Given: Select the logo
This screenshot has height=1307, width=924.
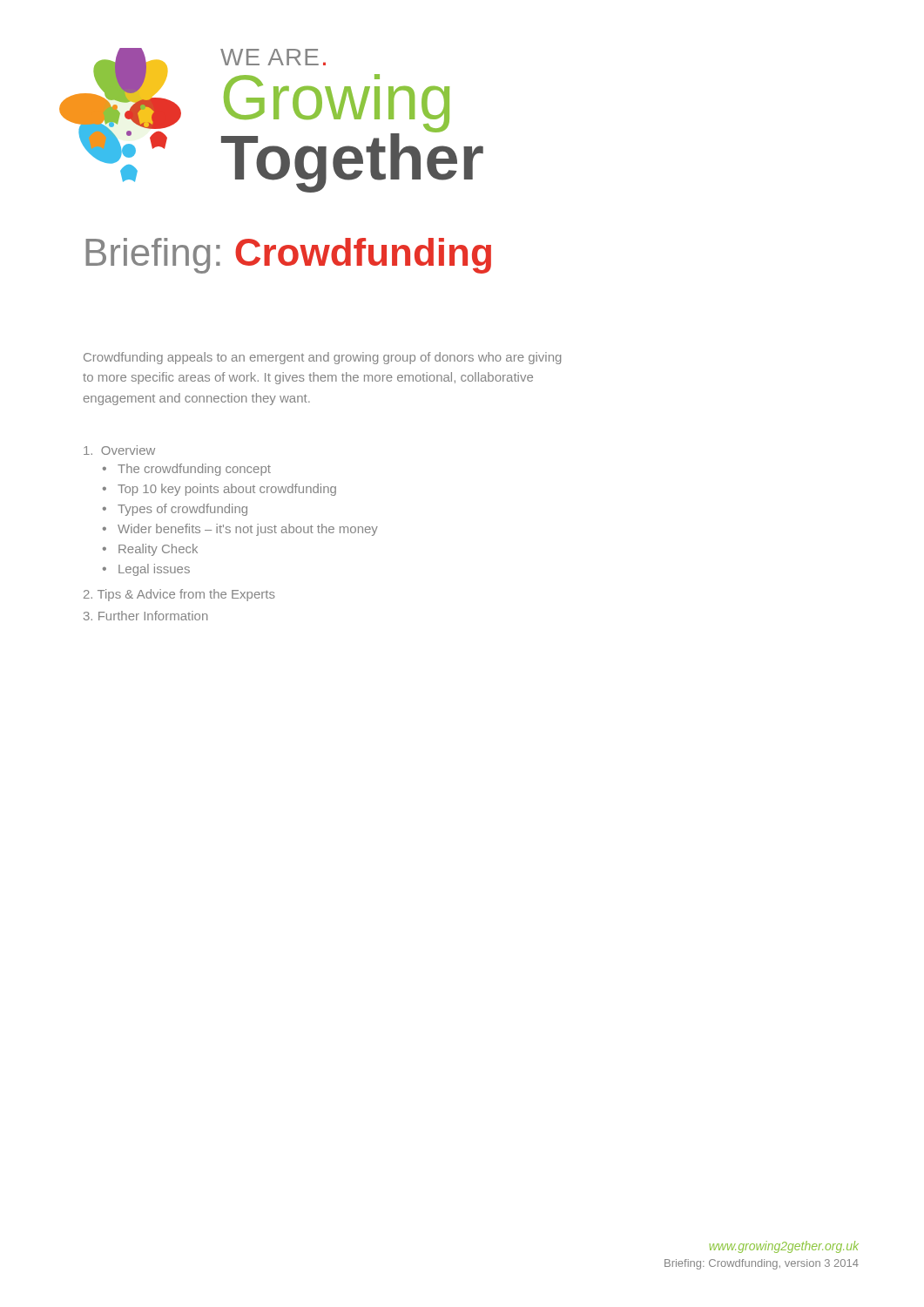Looking at the screenshot, I should click(268, 115).
